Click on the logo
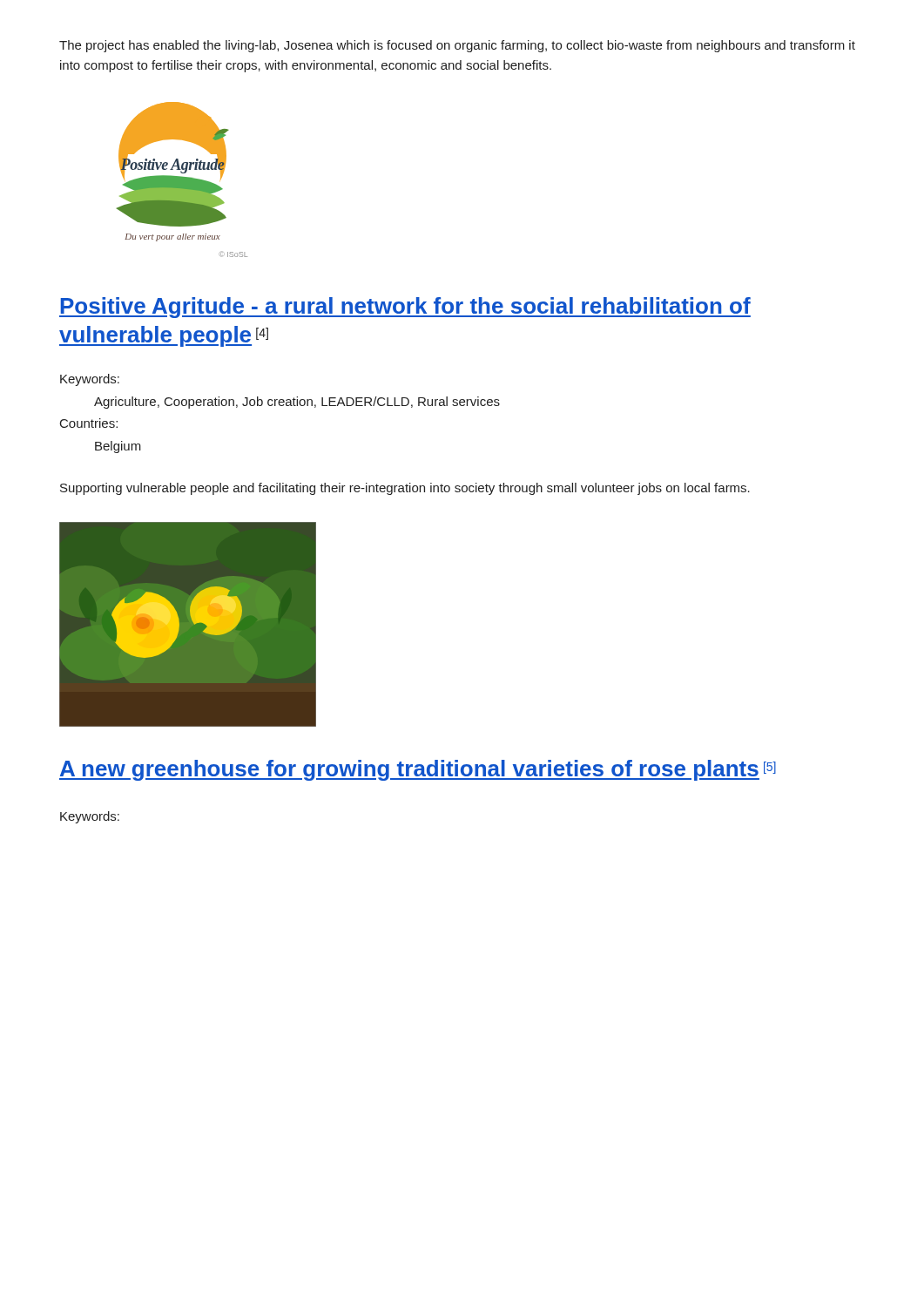The height and width of the screenshot is (1307, 924). (x=460, y=183)
